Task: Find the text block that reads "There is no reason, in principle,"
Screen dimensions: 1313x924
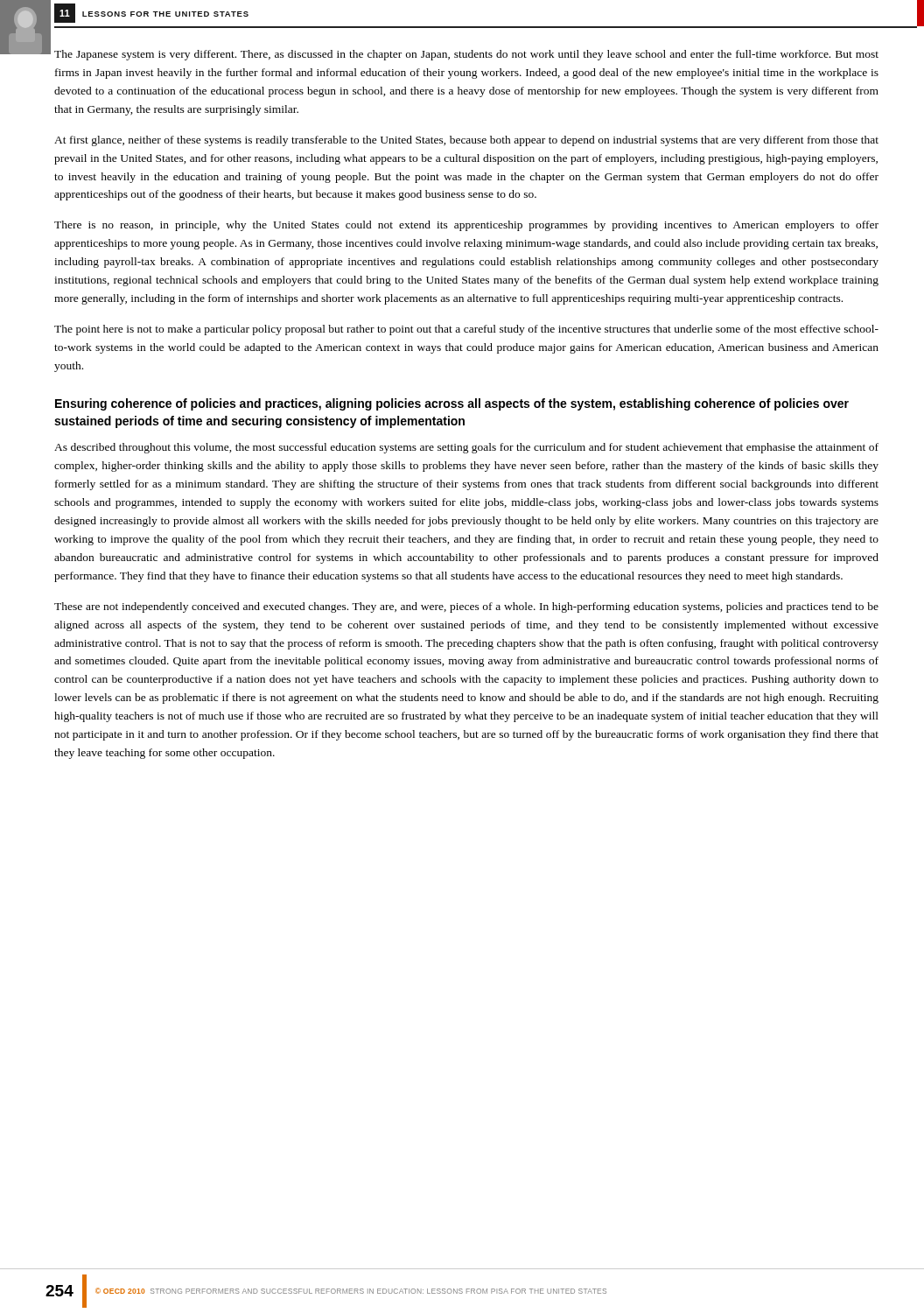Action: click(466, 261)
